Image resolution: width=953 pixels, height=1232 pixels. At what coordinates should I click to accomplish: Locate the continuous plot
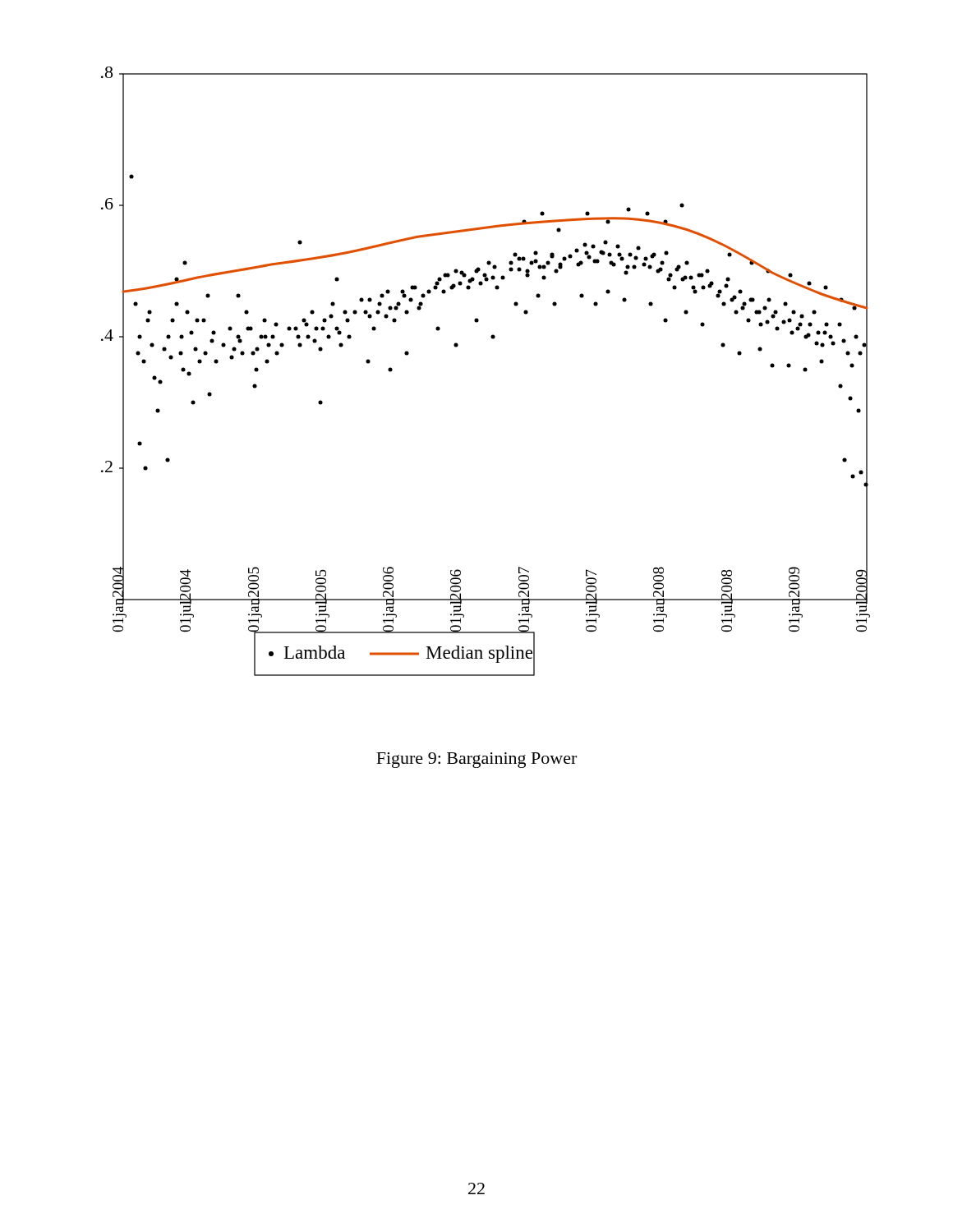coord(476,394)
